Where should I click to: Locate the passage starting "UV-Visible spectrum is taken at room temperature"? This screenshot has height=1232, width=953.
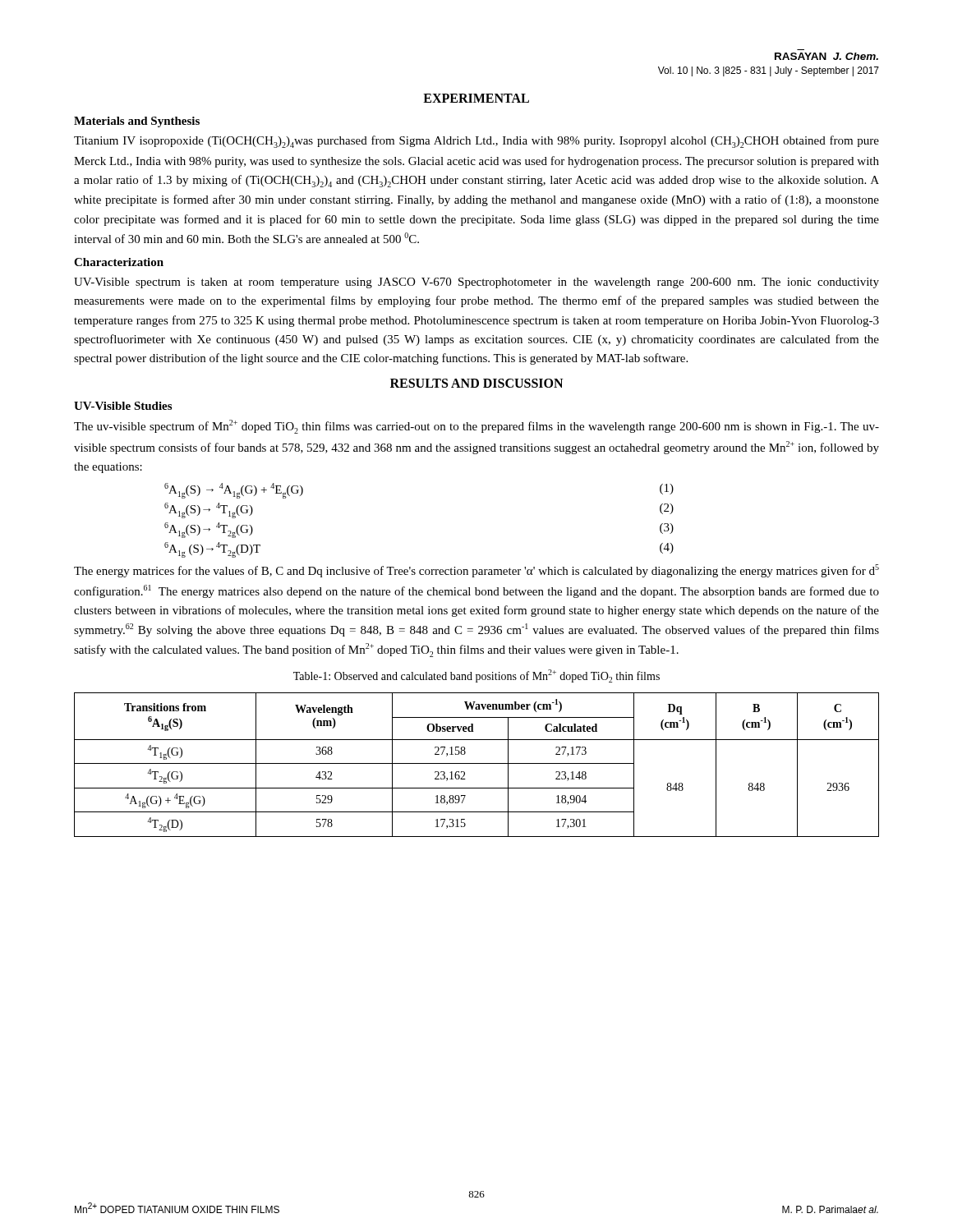(x=476, y=320)
